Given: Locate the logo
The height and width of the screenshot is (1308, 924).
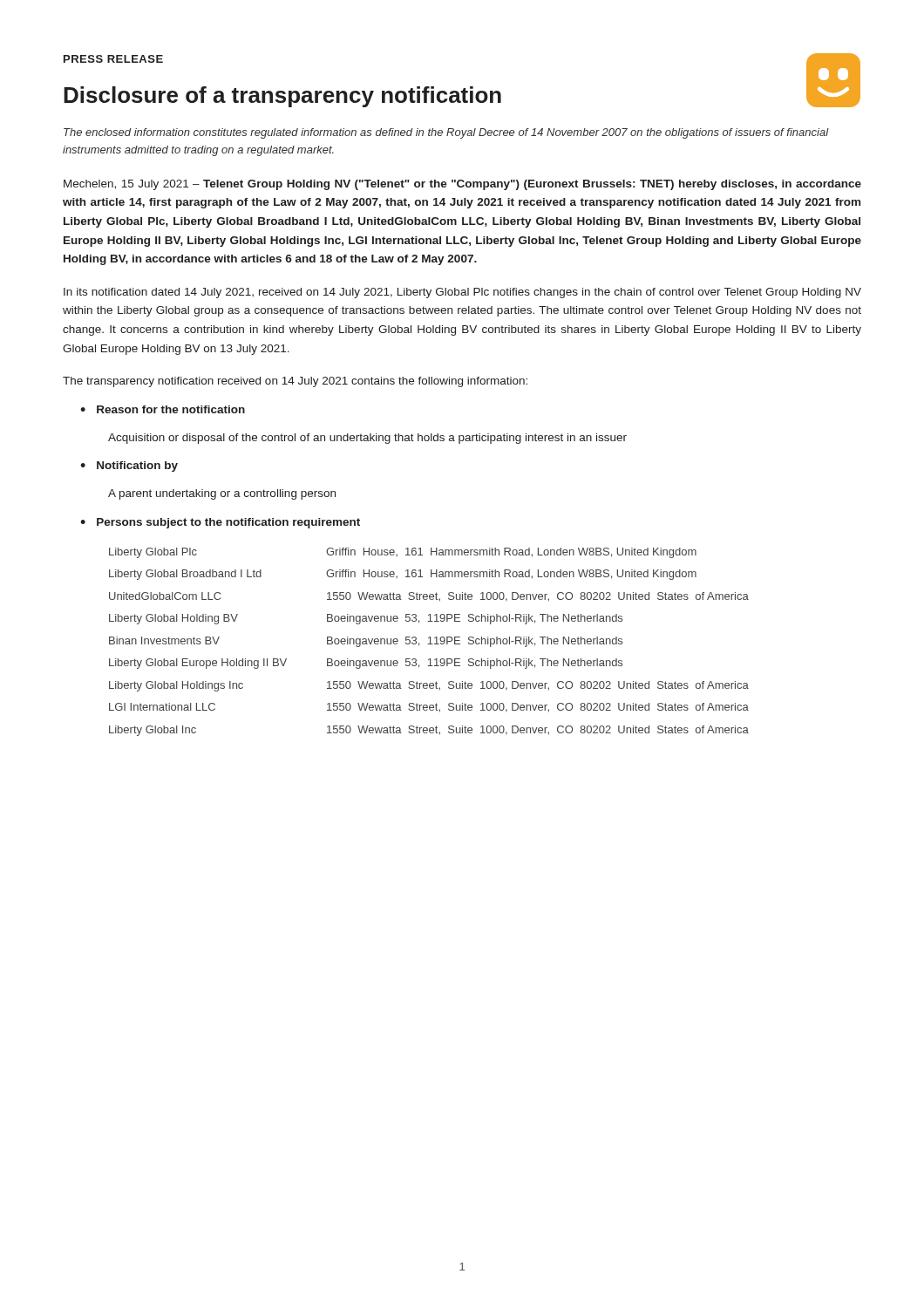Looking at the screenshot, I should (x=833, y=80).
